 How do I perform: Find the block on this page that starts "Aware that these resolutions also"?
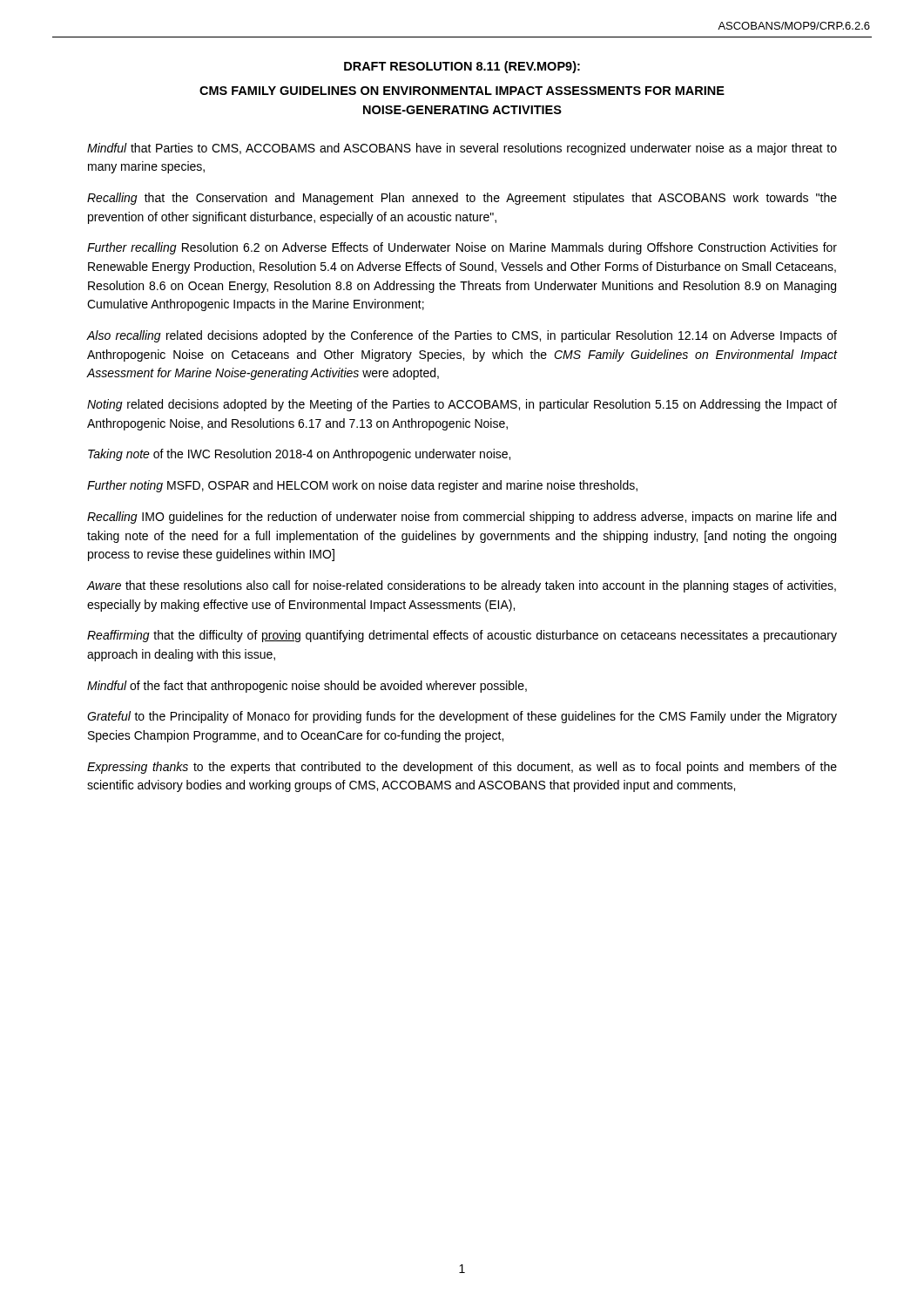[x=462, y=595]
